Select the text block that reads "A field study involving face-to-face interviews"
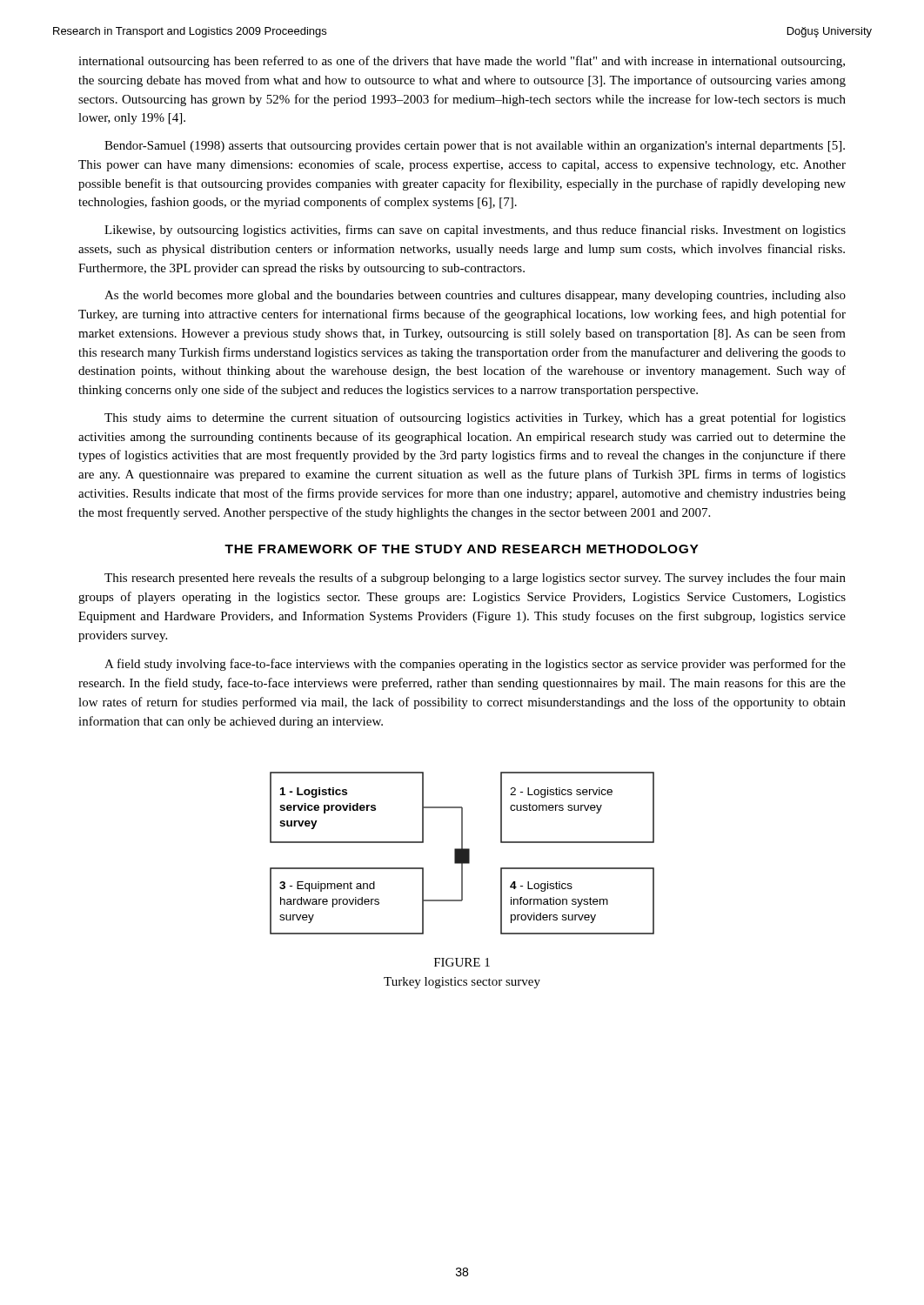Screen dimensions: 1305x924 pos(462,693)
